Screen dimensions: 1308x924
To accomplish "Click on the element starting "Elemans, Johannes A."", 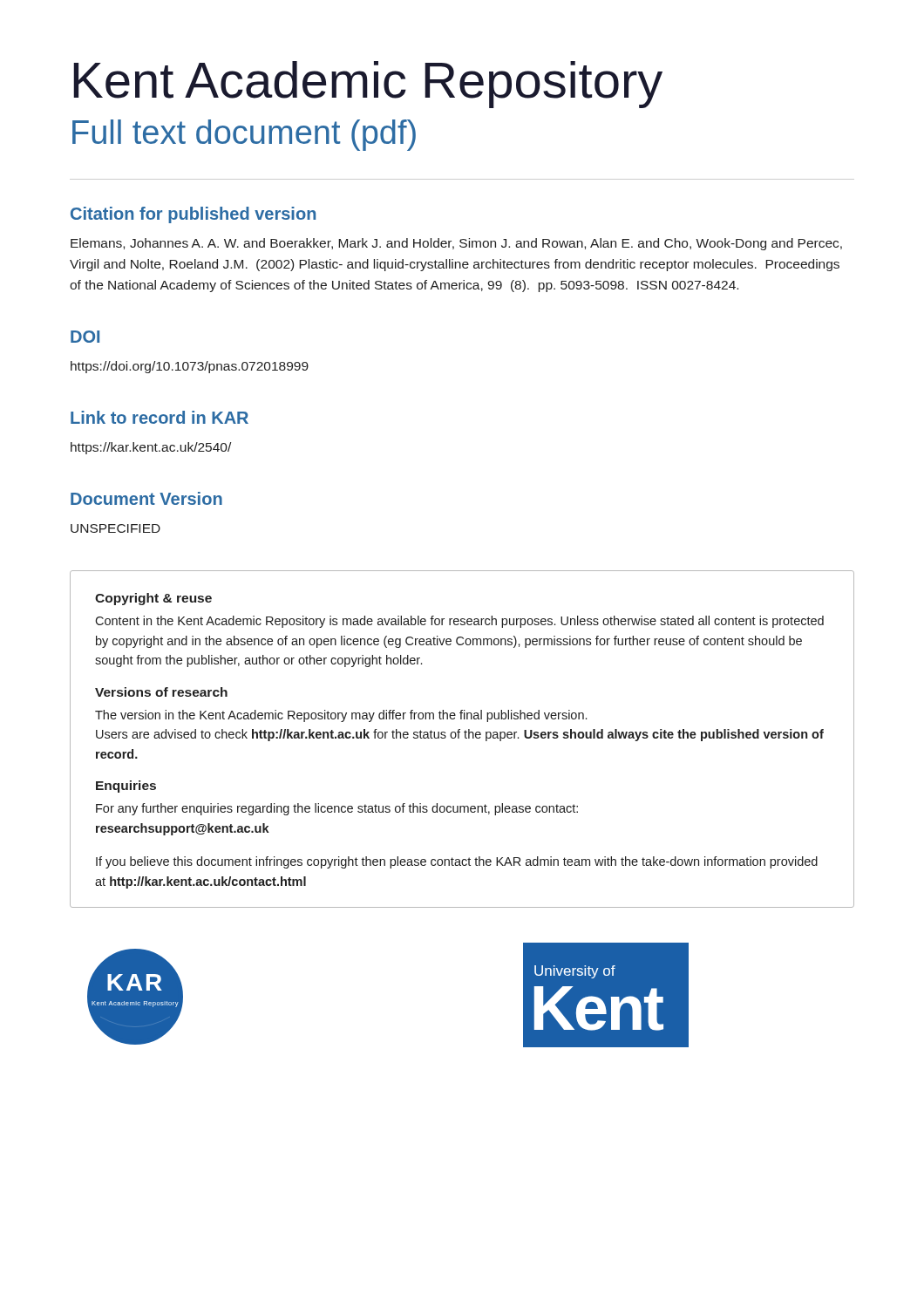I will click(462, 265).
